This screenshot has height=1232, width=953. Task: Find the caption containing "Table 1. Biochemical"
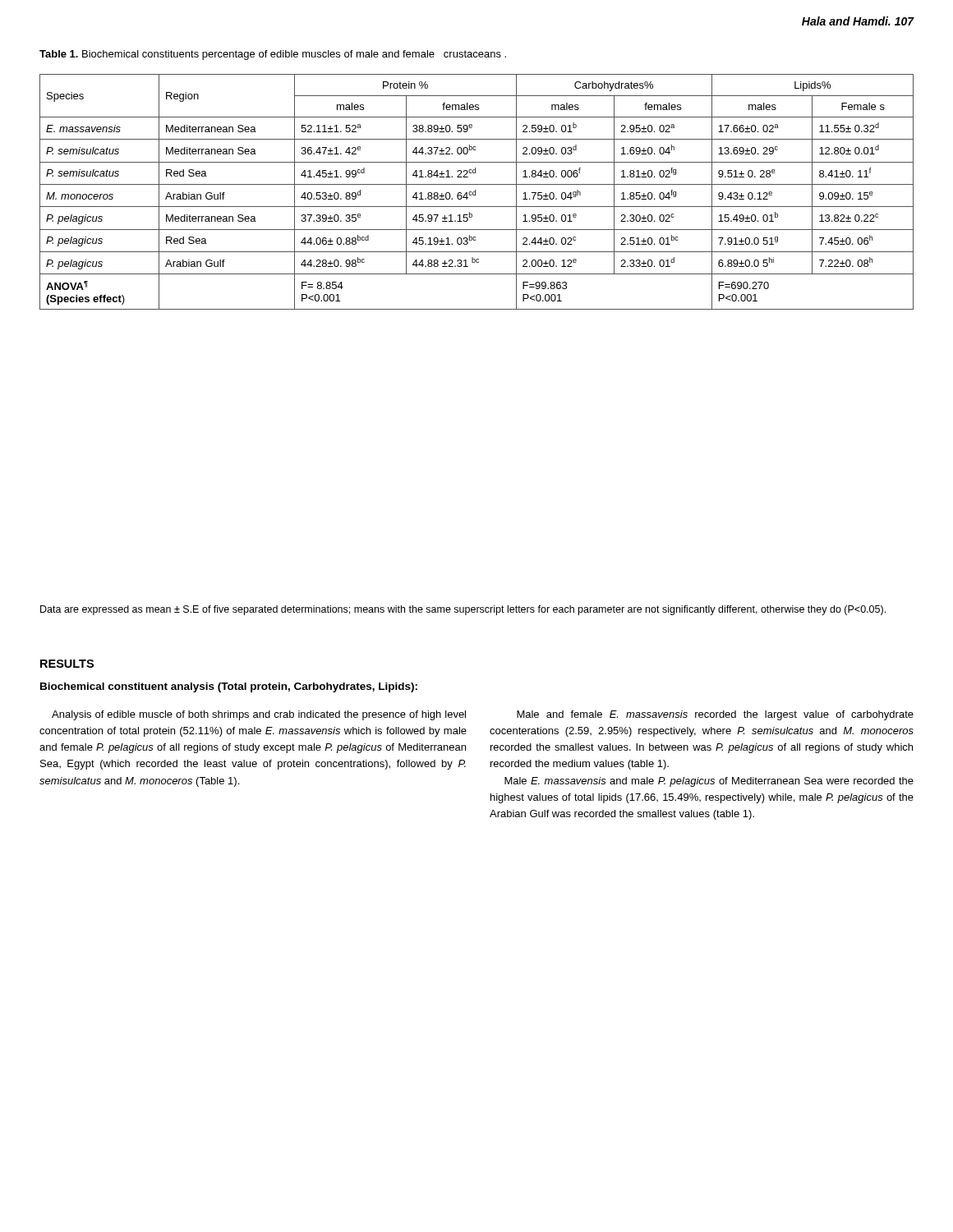click(x=273, y=54)
